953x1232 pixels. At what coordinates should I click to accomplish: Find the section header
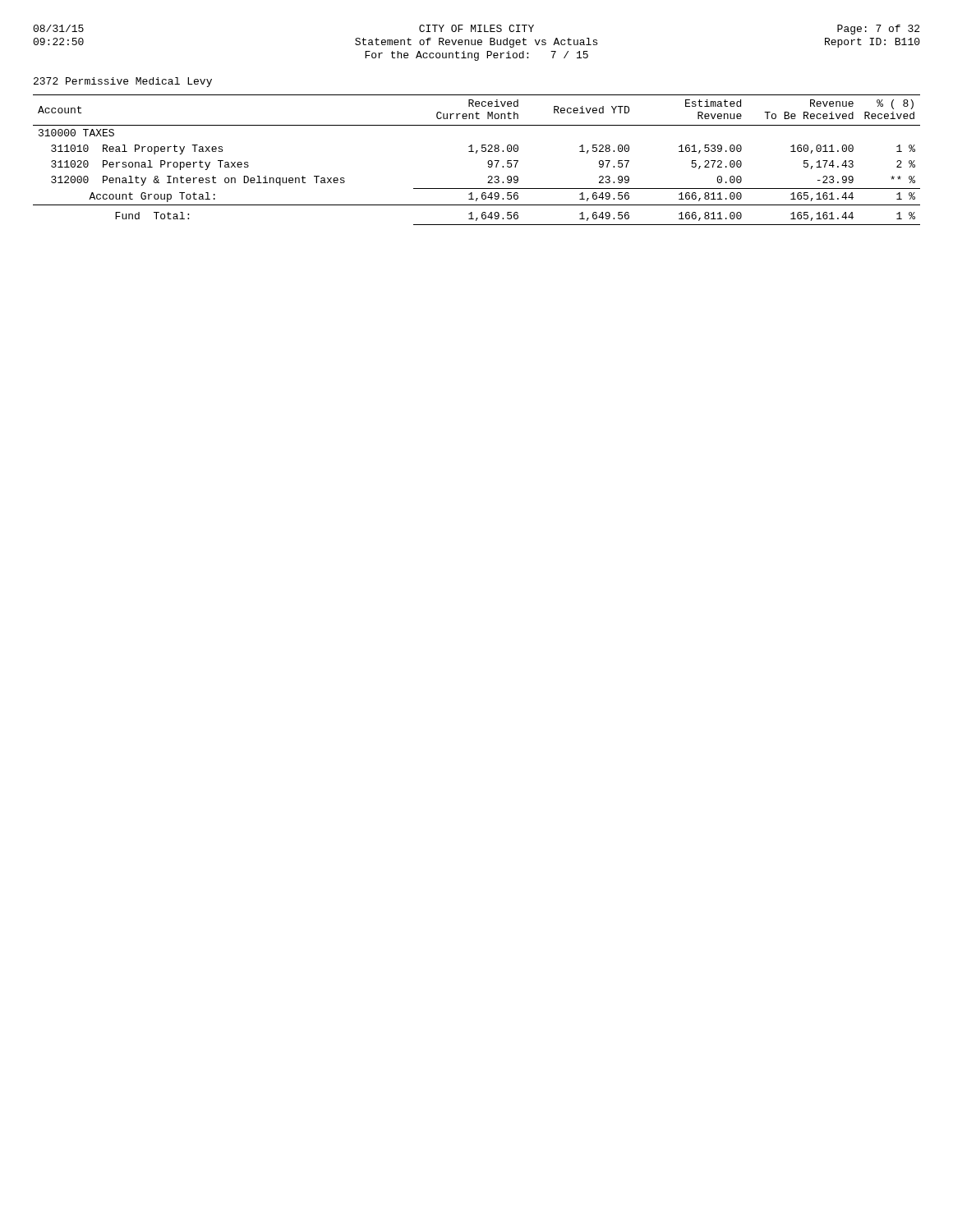pos(123,82)
